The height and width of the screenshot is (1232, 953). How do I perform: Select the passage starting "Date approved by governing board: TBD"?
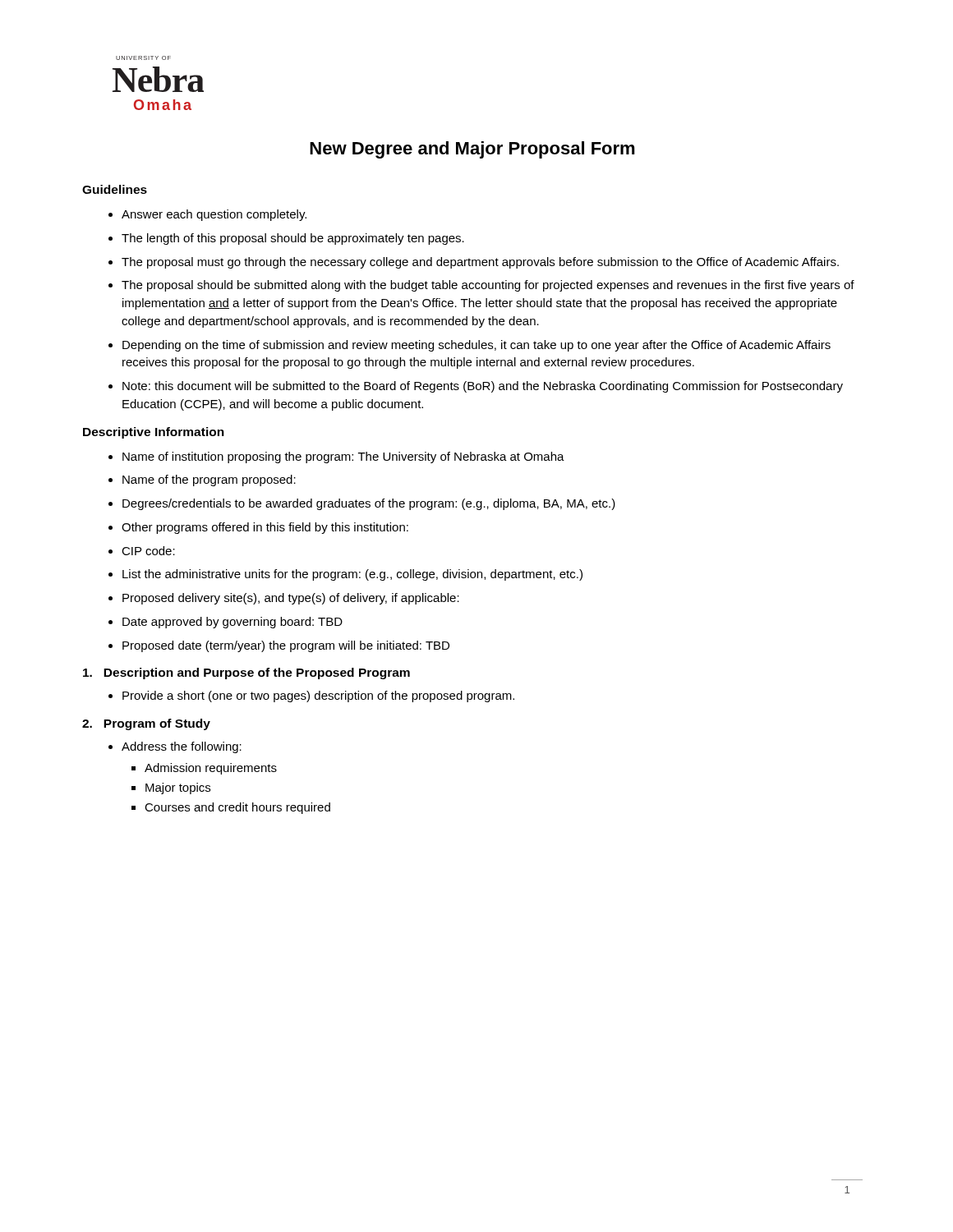(232, 621)
